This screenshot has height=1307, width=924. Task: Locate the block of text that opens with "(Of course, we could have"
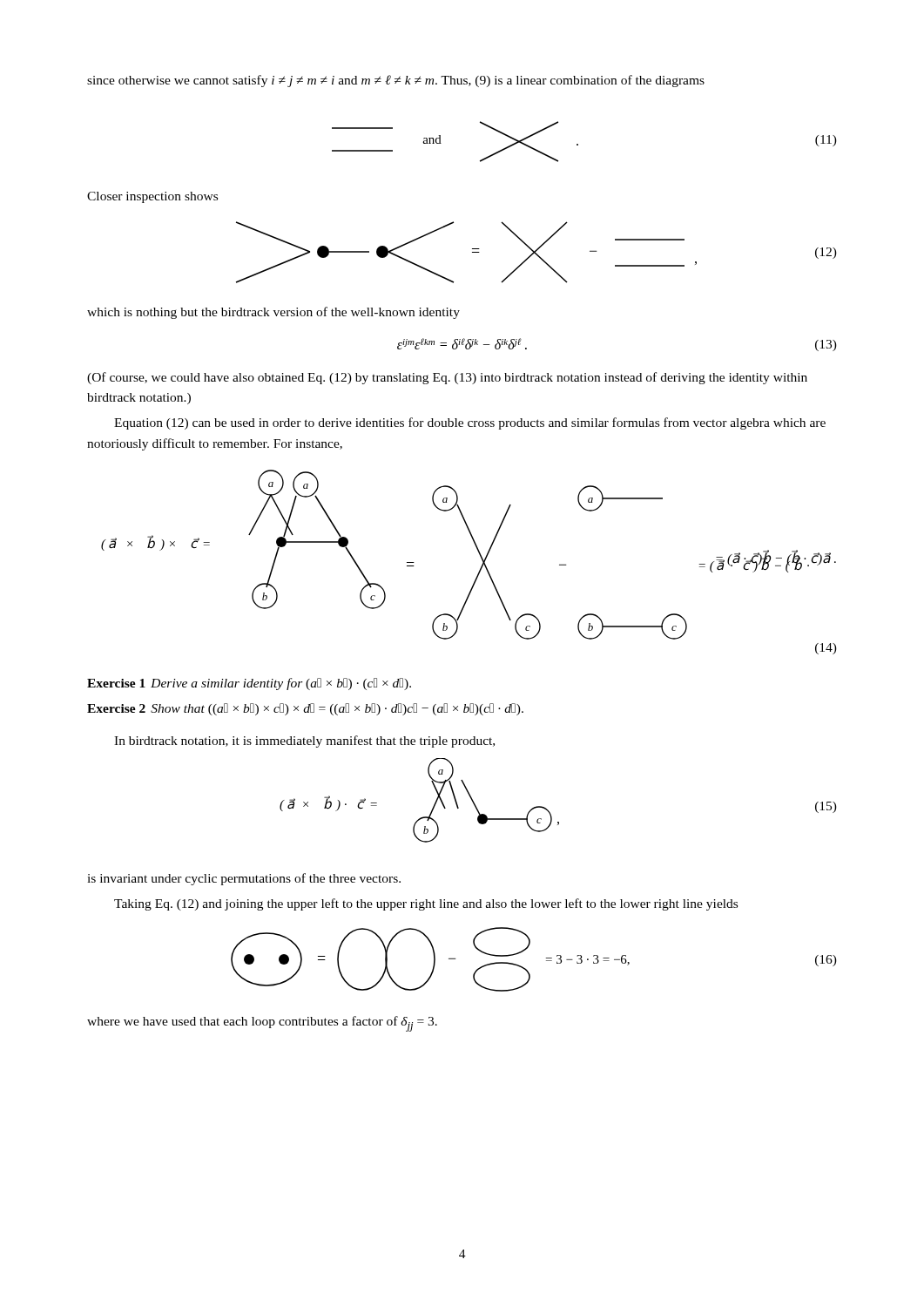(x=447, y=387)
